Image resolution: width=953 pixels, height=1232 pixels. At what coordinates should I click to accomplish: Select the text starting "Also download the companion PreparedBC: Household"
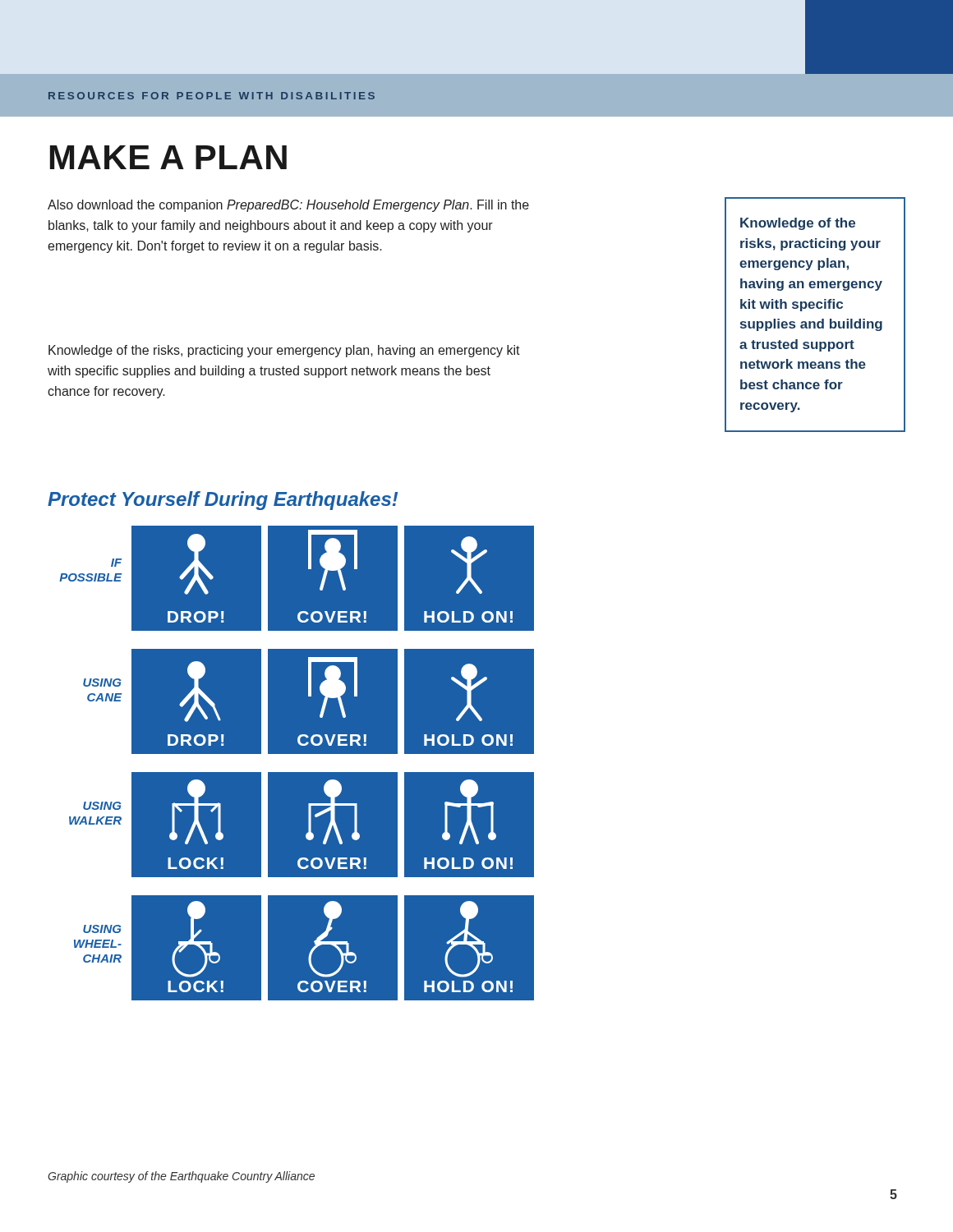click(290, 226)
